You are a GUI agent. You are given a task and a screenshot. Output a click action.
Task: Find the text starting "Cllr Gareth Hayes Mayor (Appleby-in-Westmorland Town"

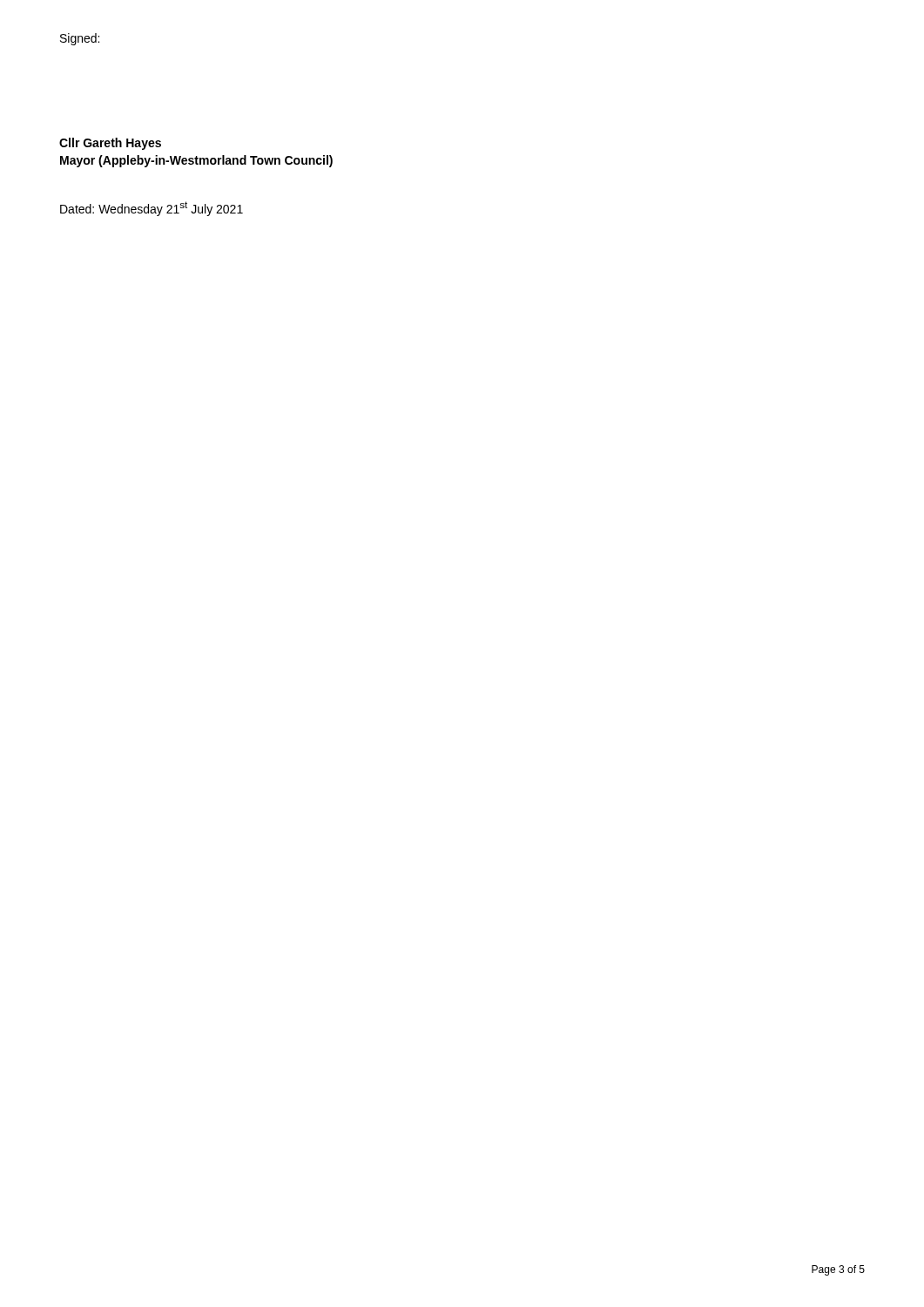[196, 151]
